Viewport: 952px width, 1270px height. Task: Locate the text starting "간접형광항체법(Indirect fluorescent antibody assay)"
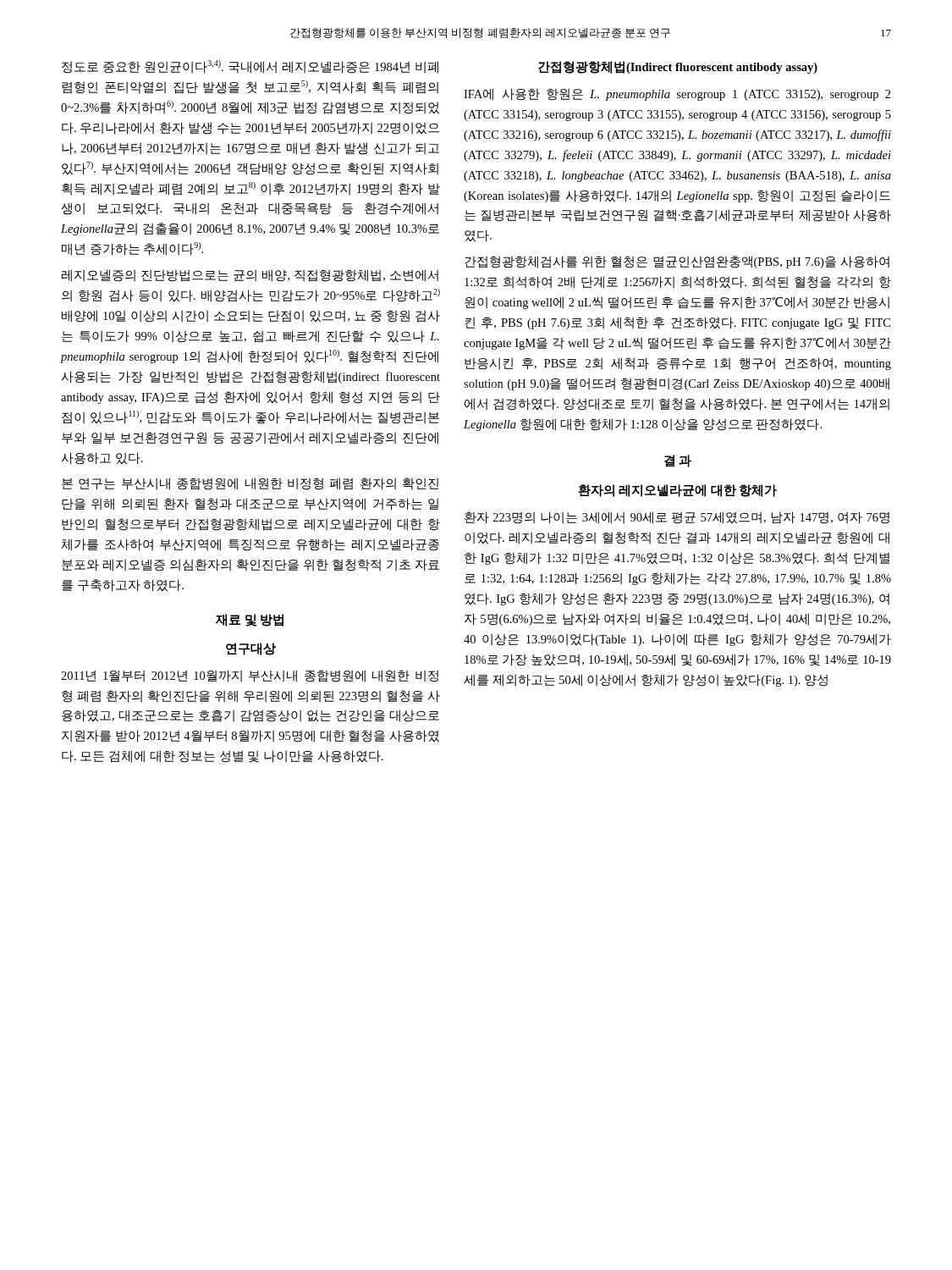677,67
